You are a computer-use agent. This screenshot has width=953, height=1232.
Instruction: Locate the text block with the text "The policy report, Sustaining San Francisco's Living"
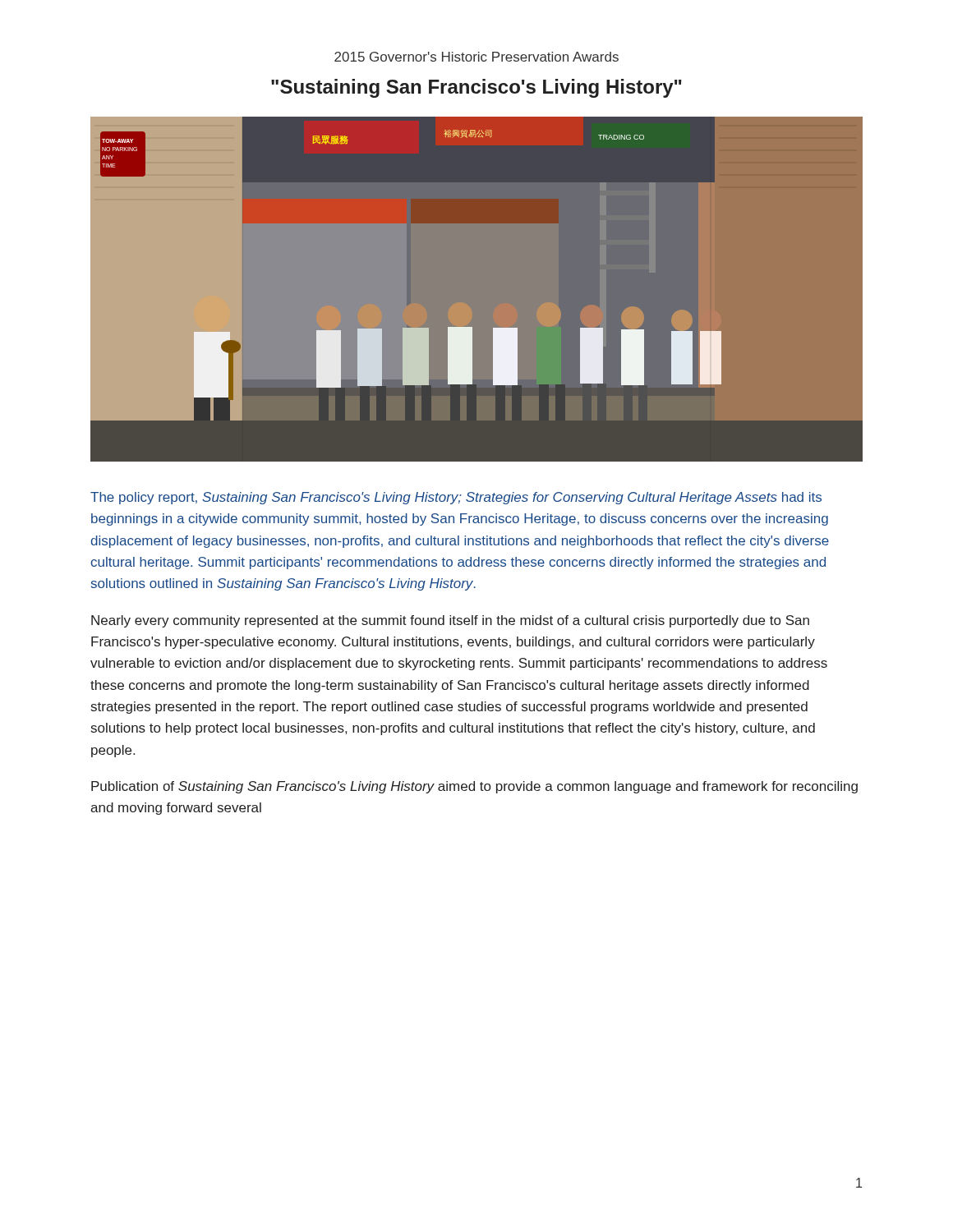click(460, 541)
